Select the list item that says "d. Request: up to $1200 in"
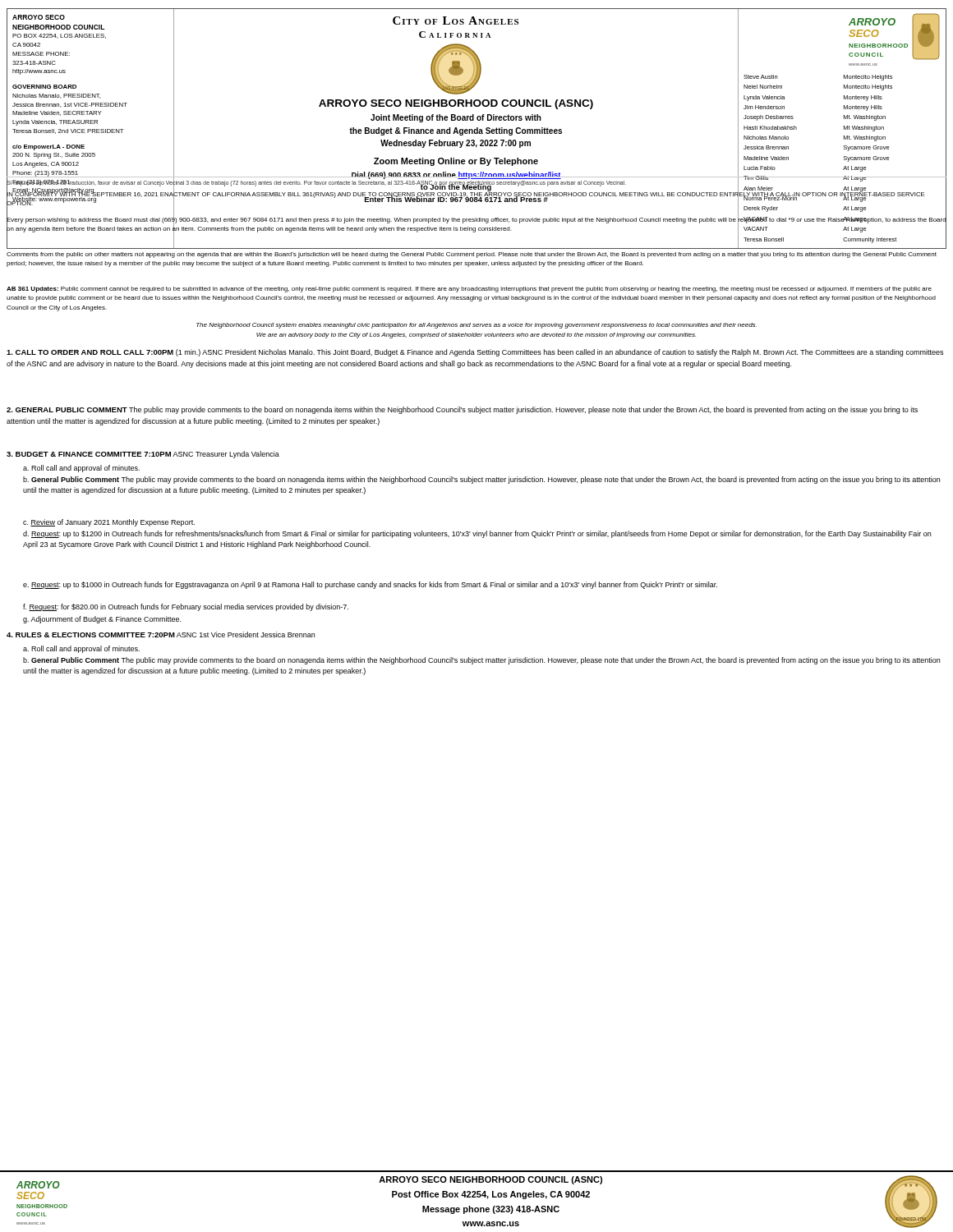This screenshot has height=1232, width=953. pos(477,539)
